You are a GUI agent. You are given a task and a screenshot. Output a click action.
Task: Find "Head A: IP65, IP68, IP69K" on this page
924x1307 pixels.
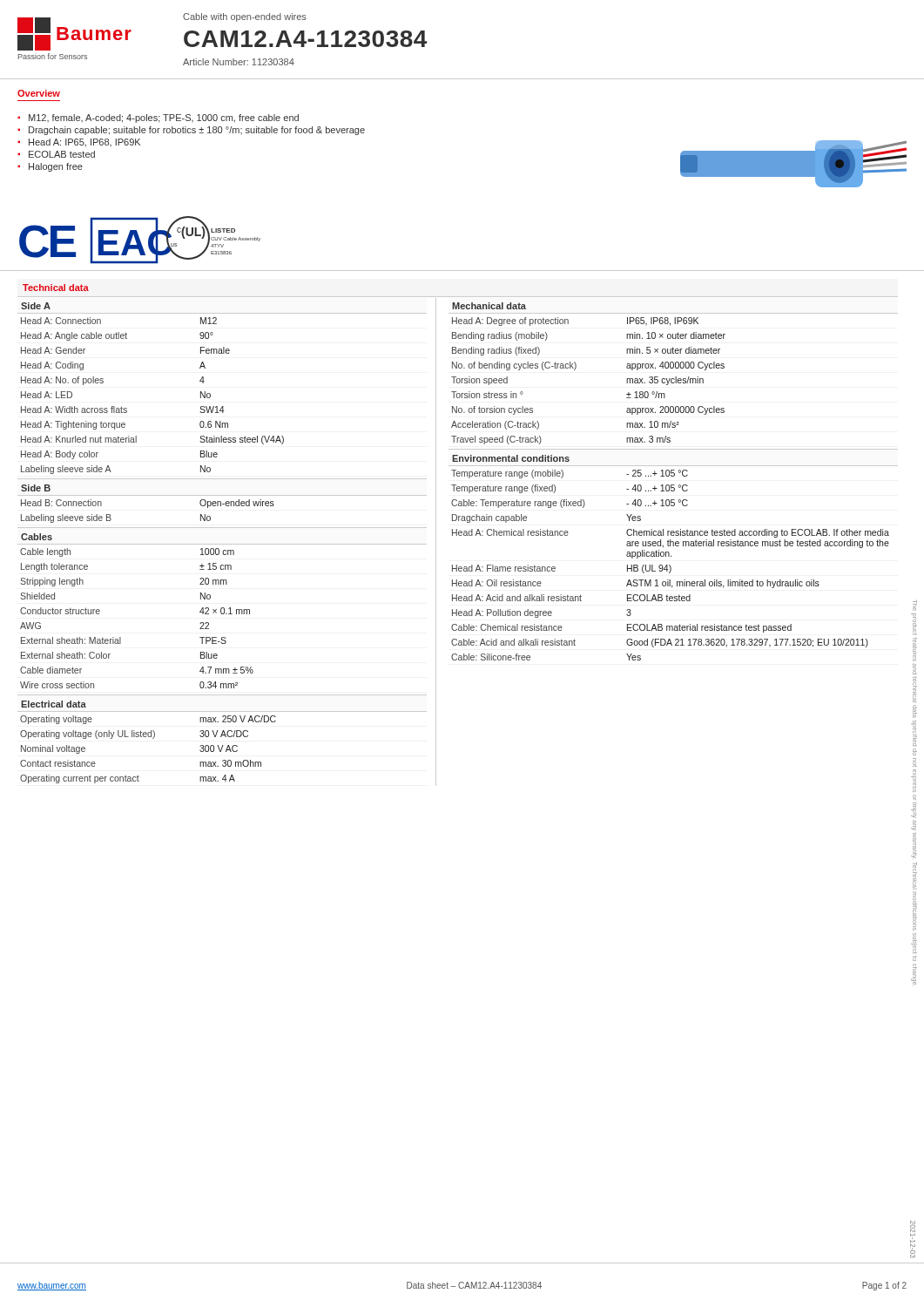coord(84,142)
